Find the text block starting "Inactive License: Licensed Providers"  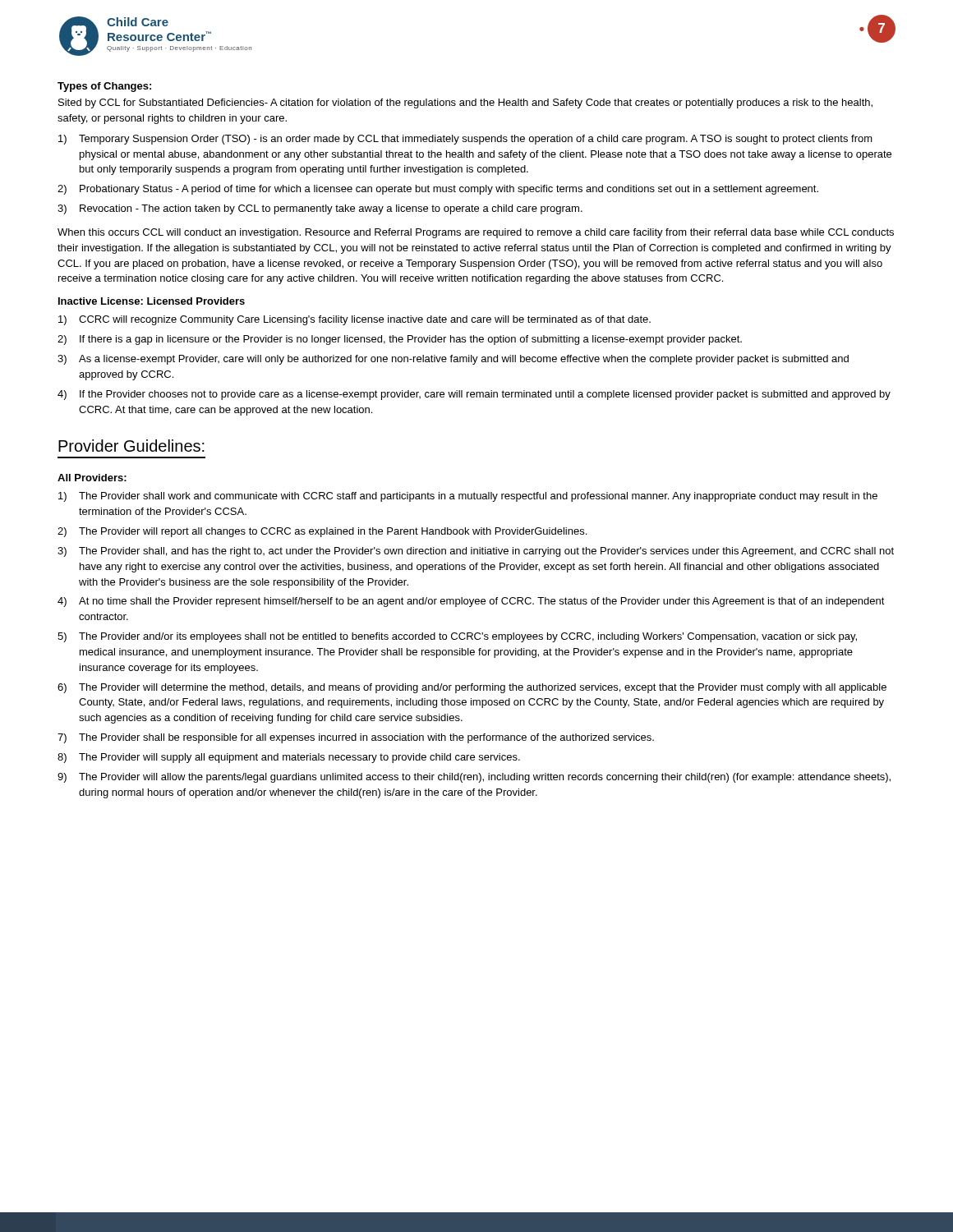[x=151, y=301]
